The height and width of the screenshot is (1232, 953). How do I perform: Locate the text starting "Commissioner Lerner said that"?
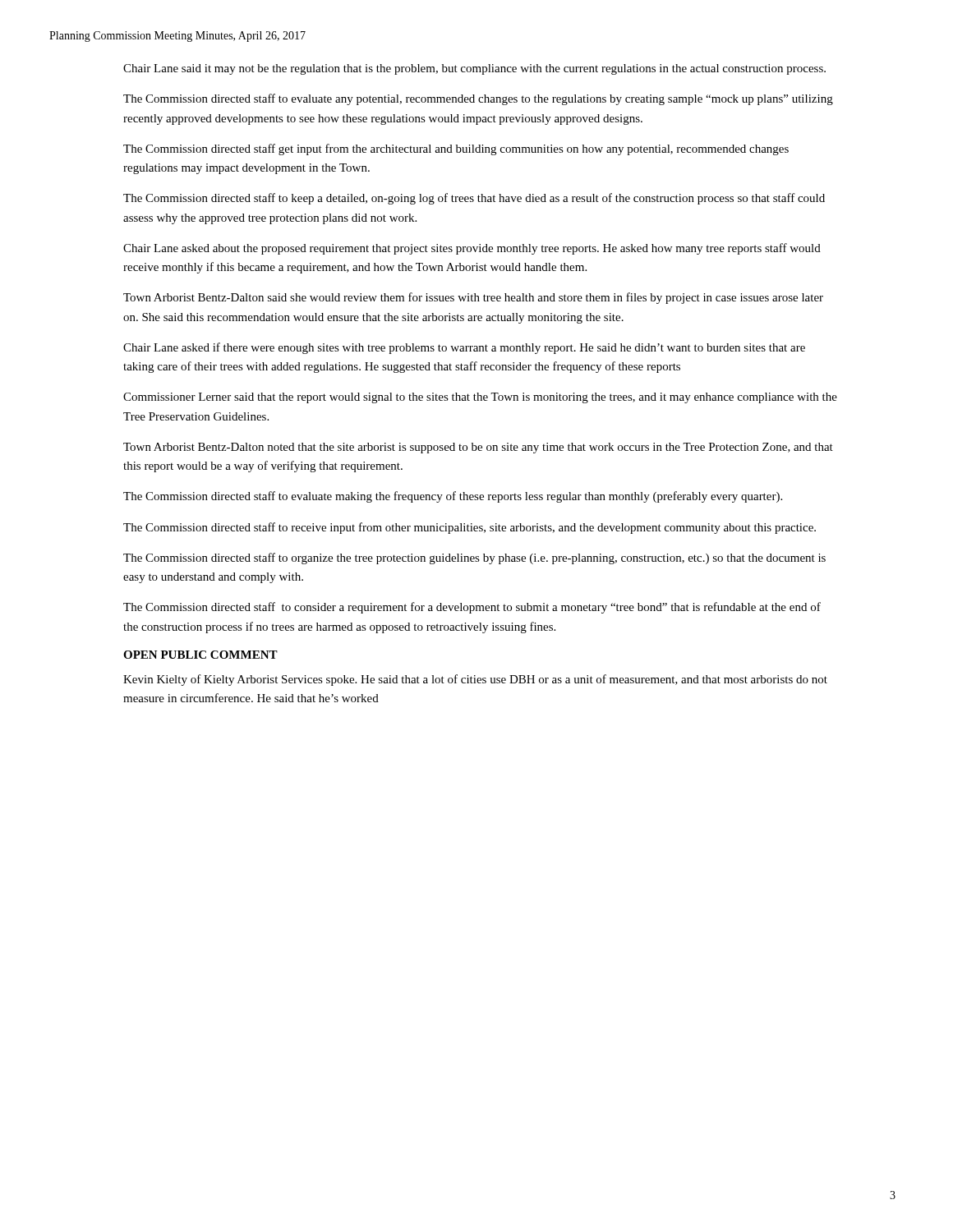(x=480, y=406)
